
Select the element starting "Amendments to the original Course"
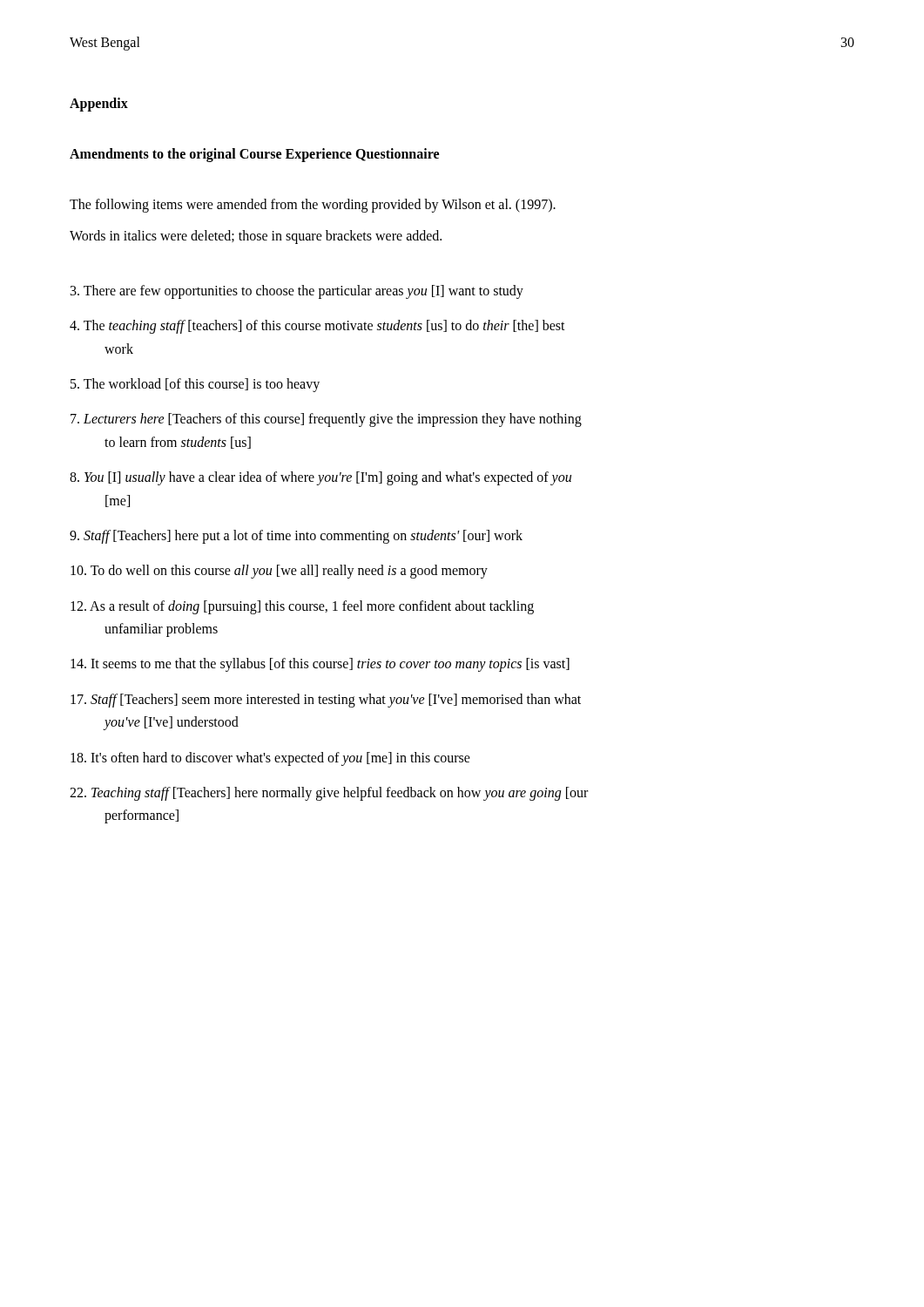[255, 154]
